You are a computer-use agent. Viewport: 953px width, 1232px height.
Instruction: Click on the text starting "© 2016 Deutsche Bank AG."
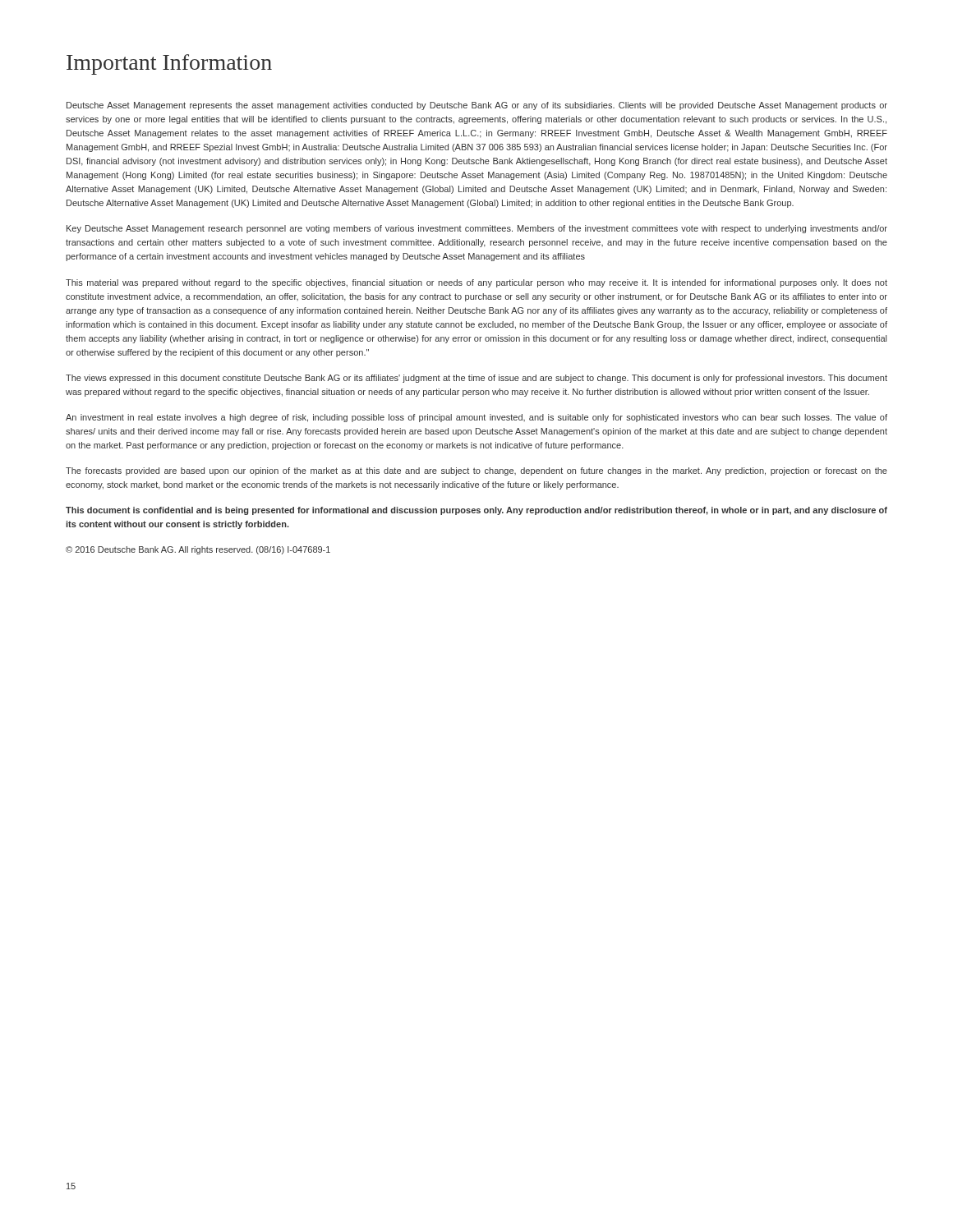click(198, 550)
